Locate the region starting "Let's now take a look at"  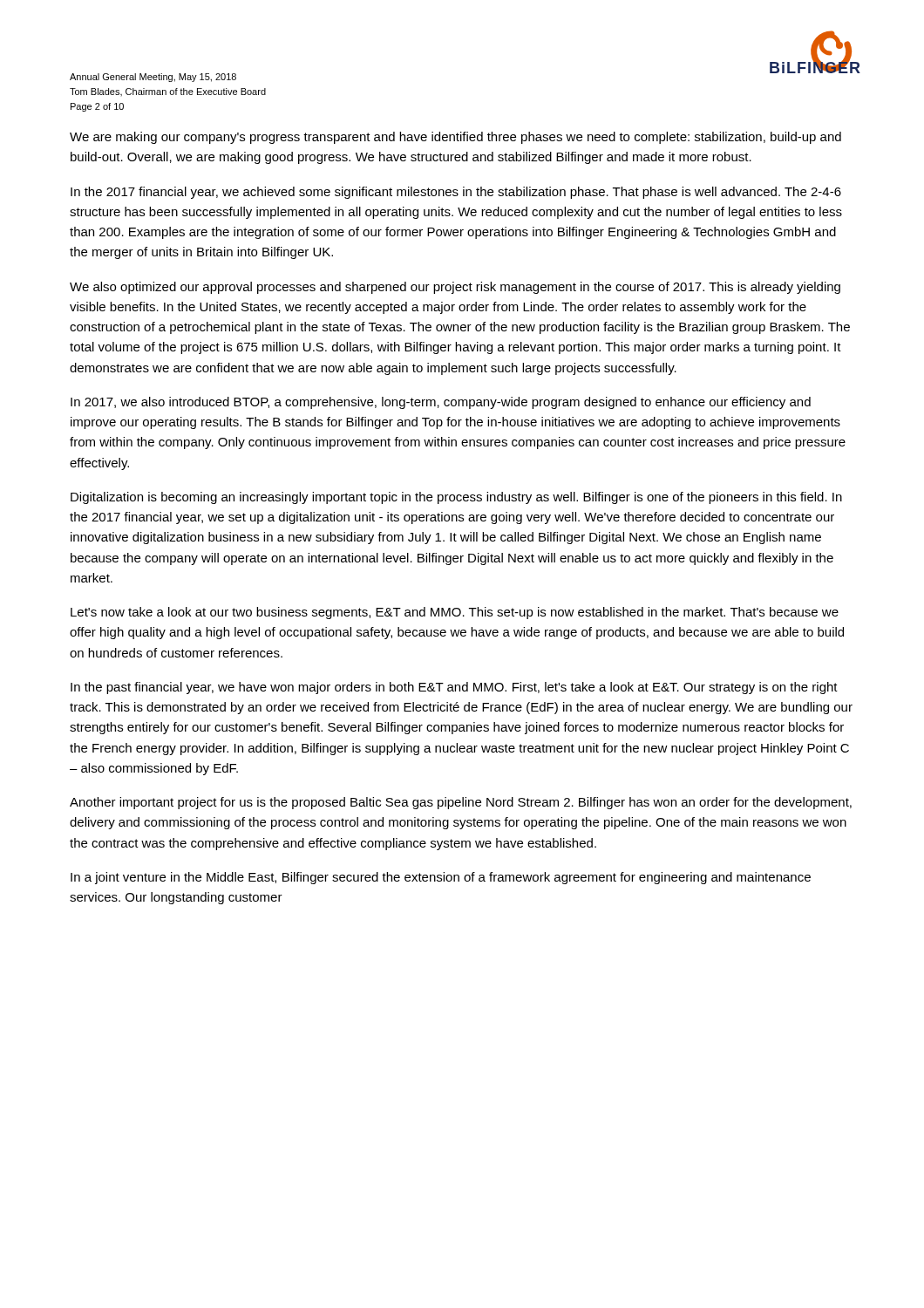click(457, 632)
